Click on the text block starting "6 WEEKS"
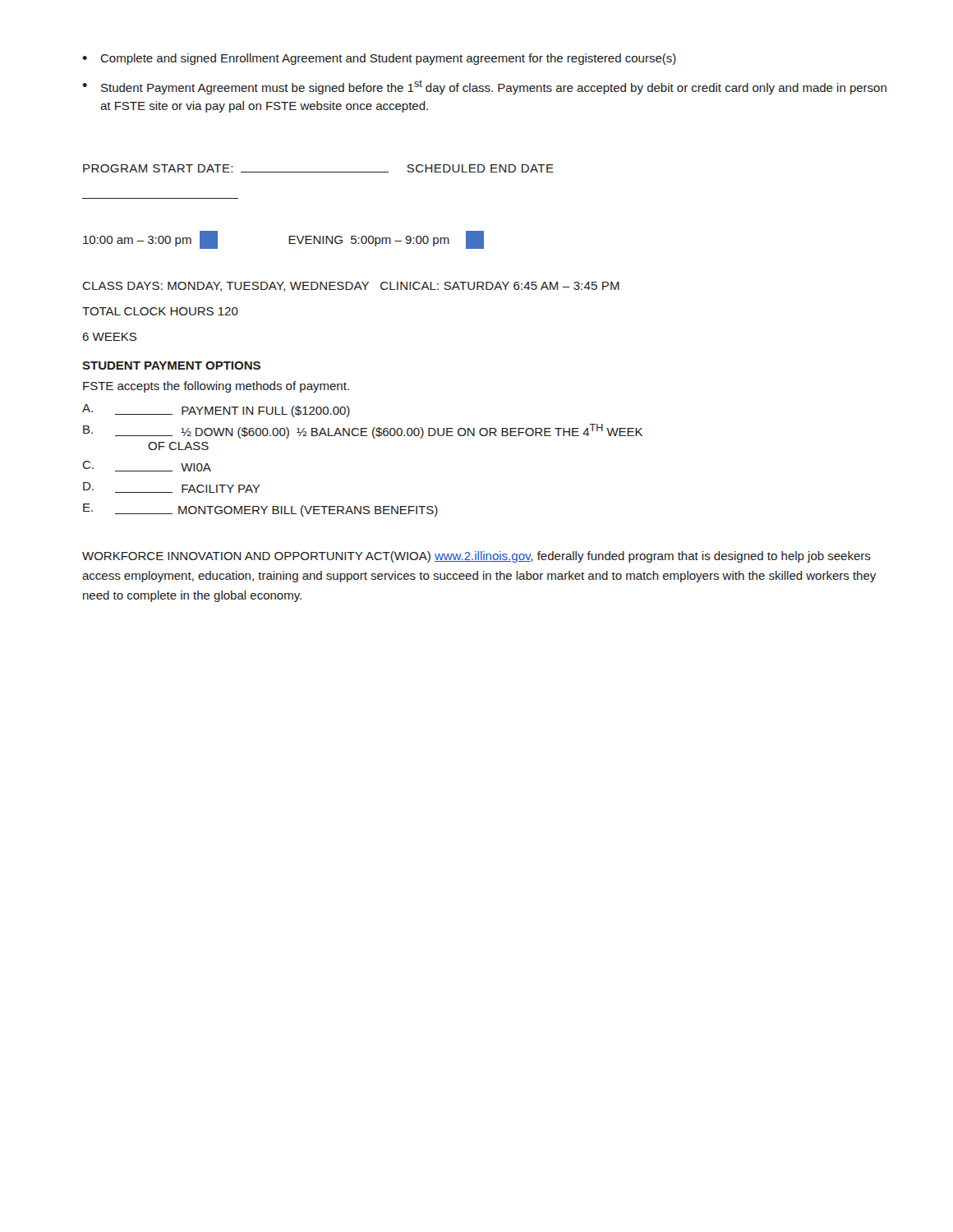The width and height of the screenshot is (953, 1232). 110,336
